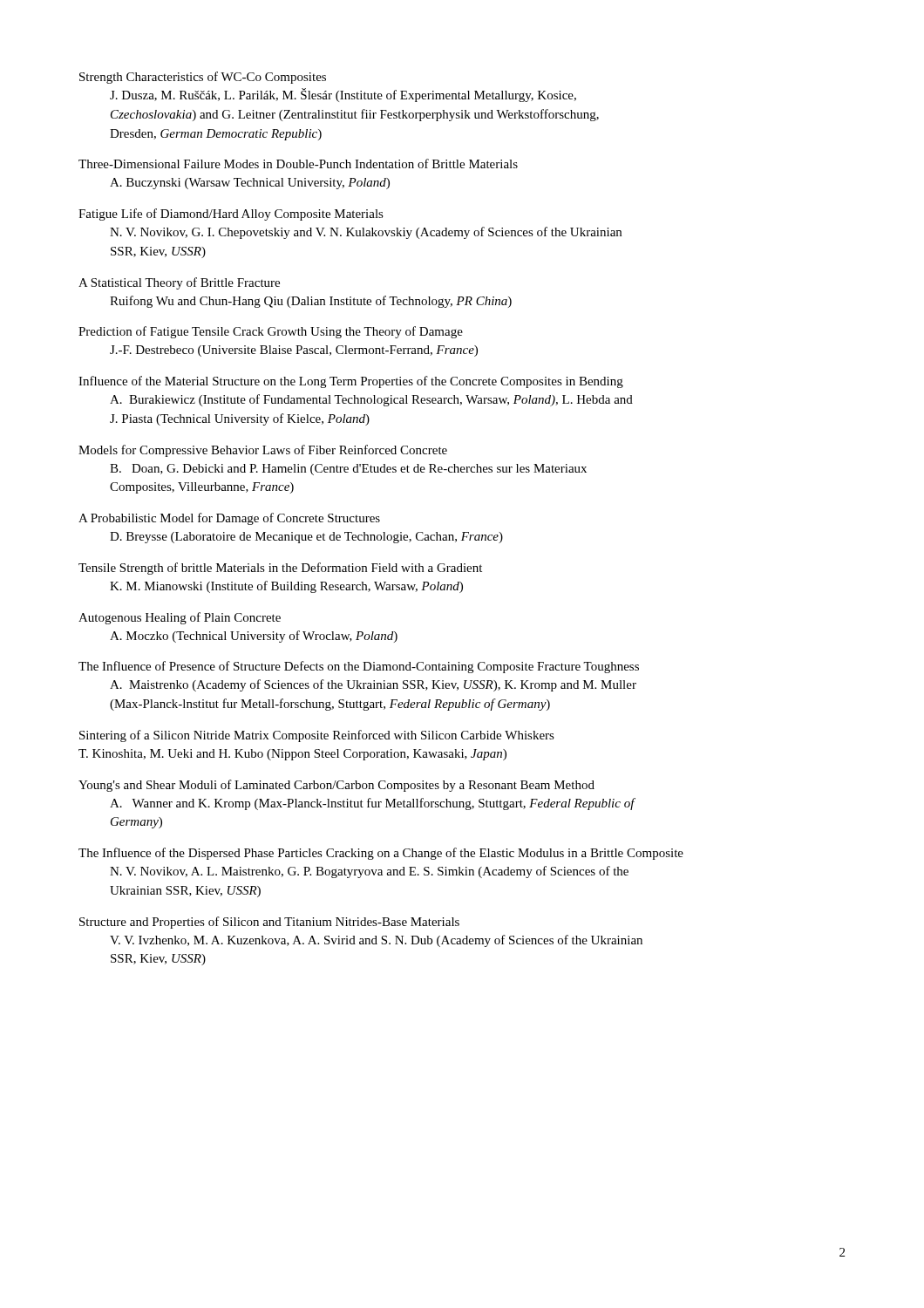Screen dimensions: 1308x924
Task: Click on the list item containing "Fatigue Life of Diamond/Hard Alloy Composite Materials"
Action: 462,234
